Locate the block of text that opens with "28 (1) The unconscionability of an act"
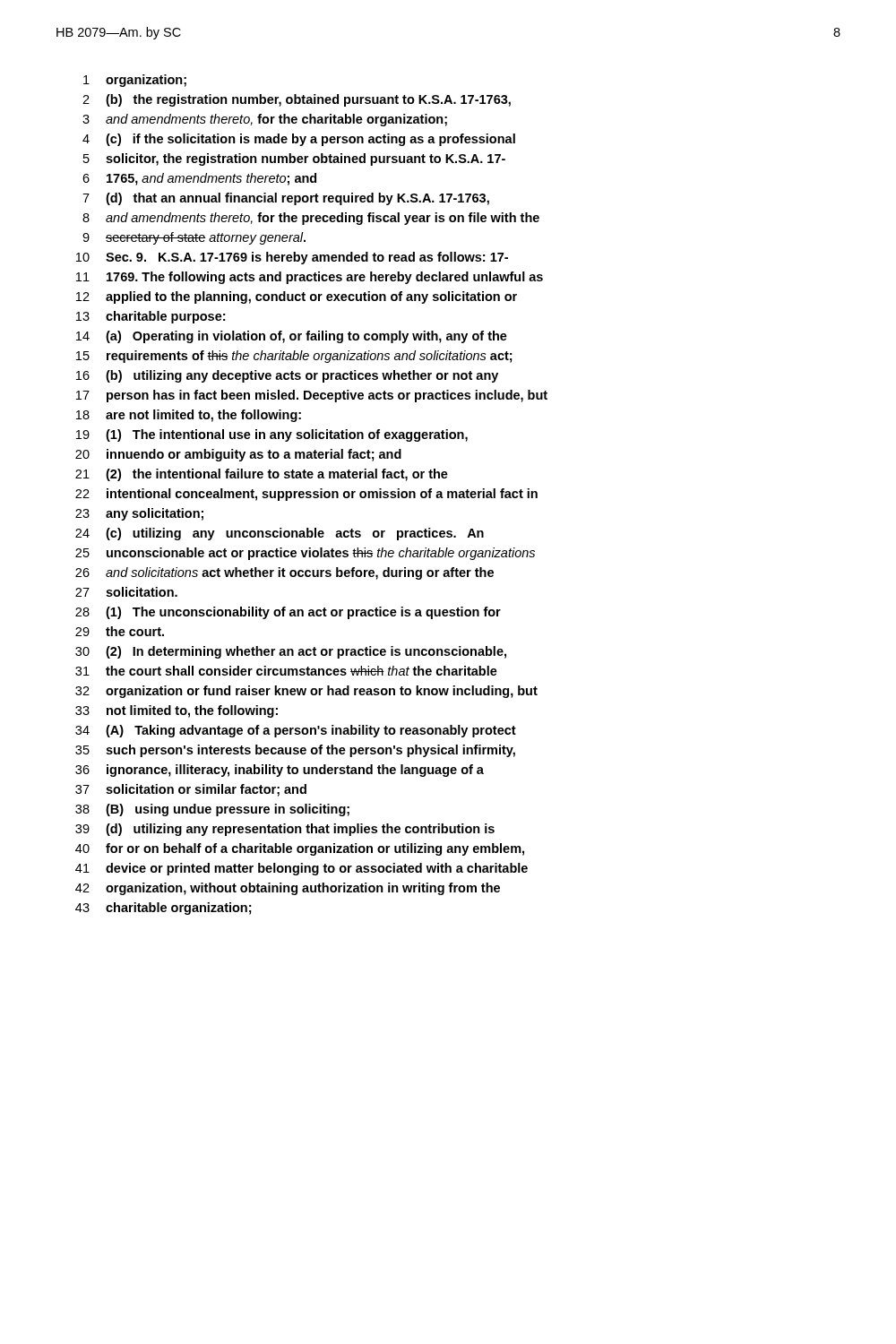The height and width of the screenshot is (1344, 896). pos(448,612)
